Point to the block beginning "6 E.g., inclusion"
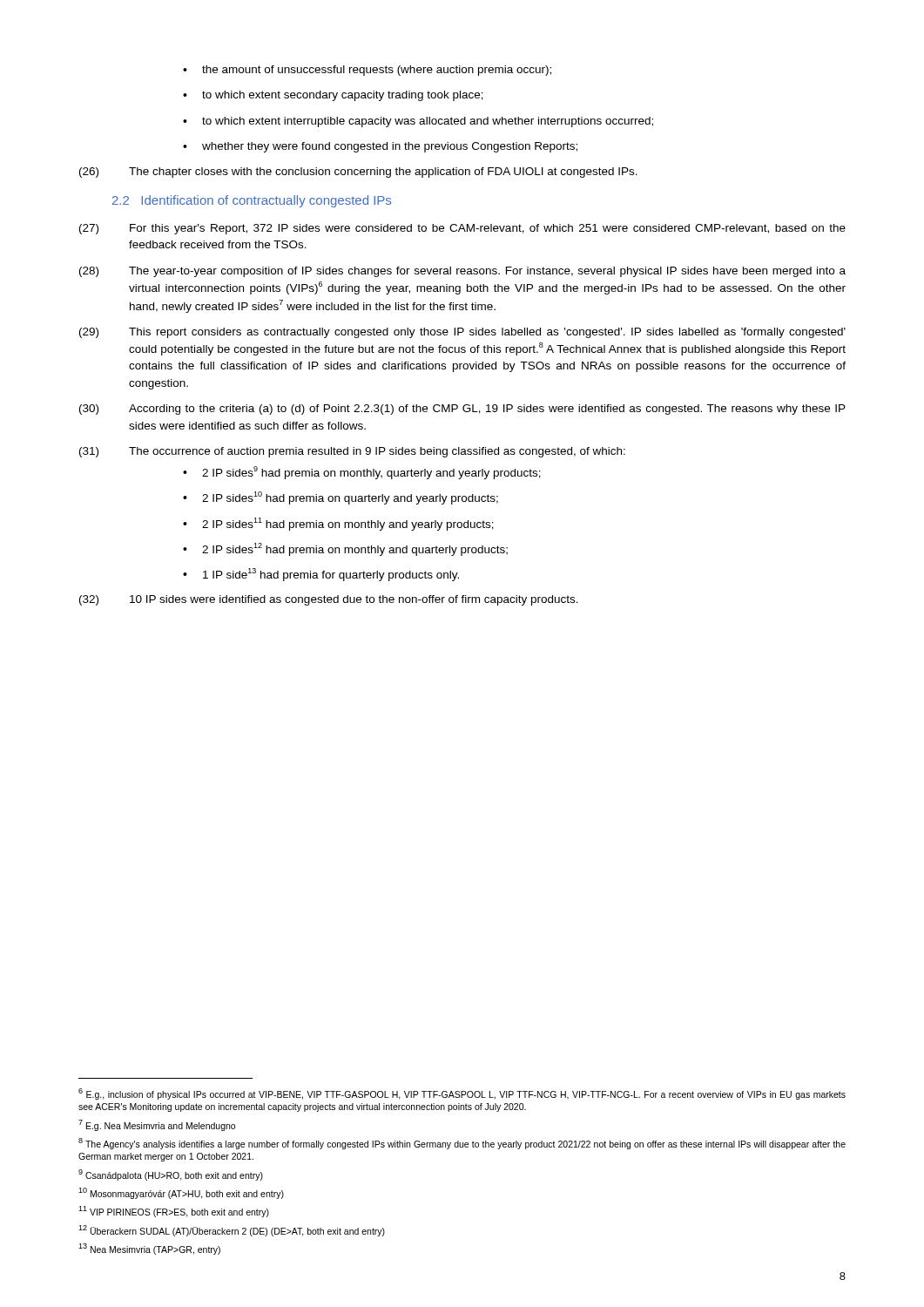Image resolution: width=924 pixels, height=1307 pixels. tap(462, 1099)
